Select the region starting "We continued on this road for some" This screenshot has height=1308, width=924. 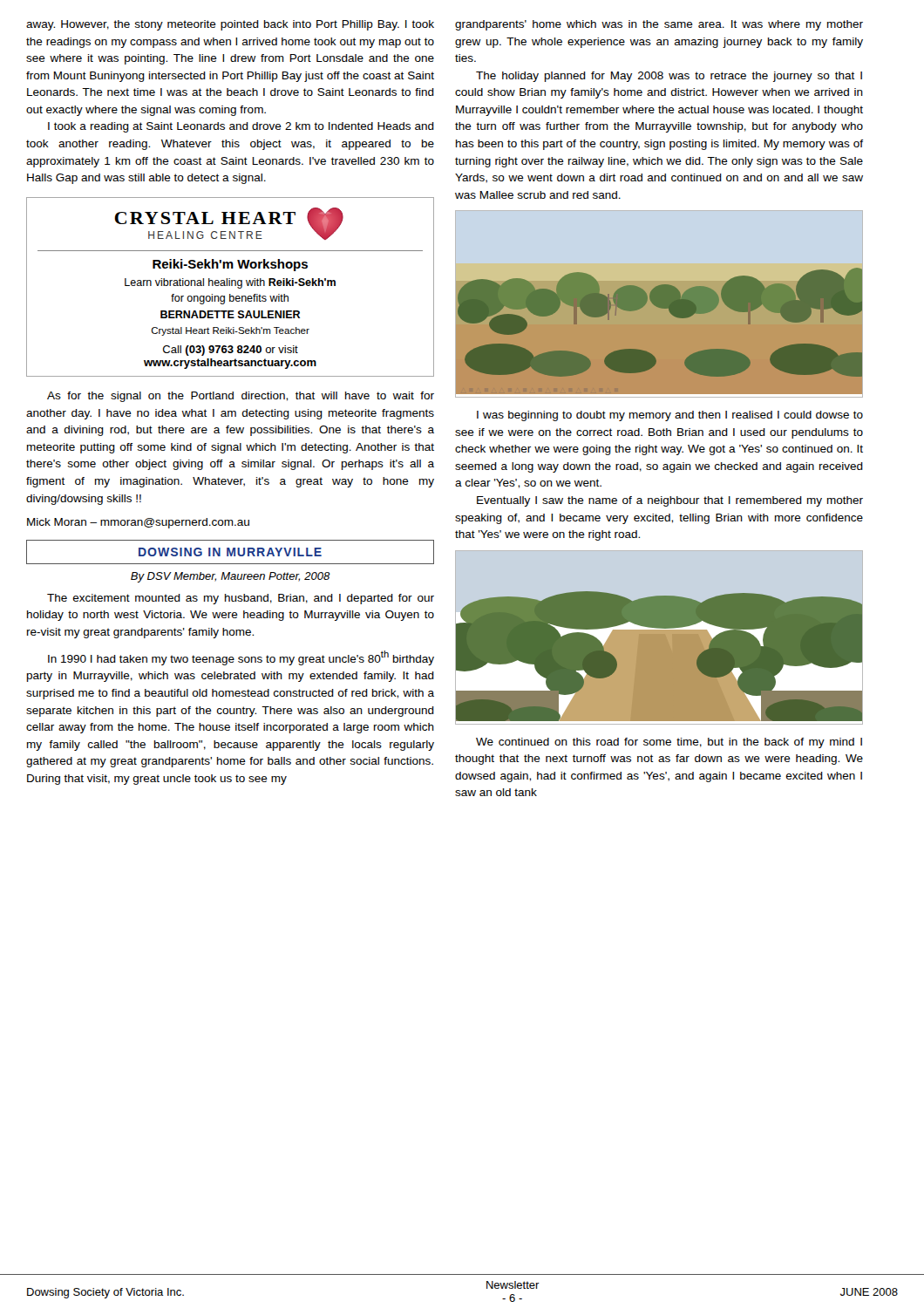[x=659, y=767]
